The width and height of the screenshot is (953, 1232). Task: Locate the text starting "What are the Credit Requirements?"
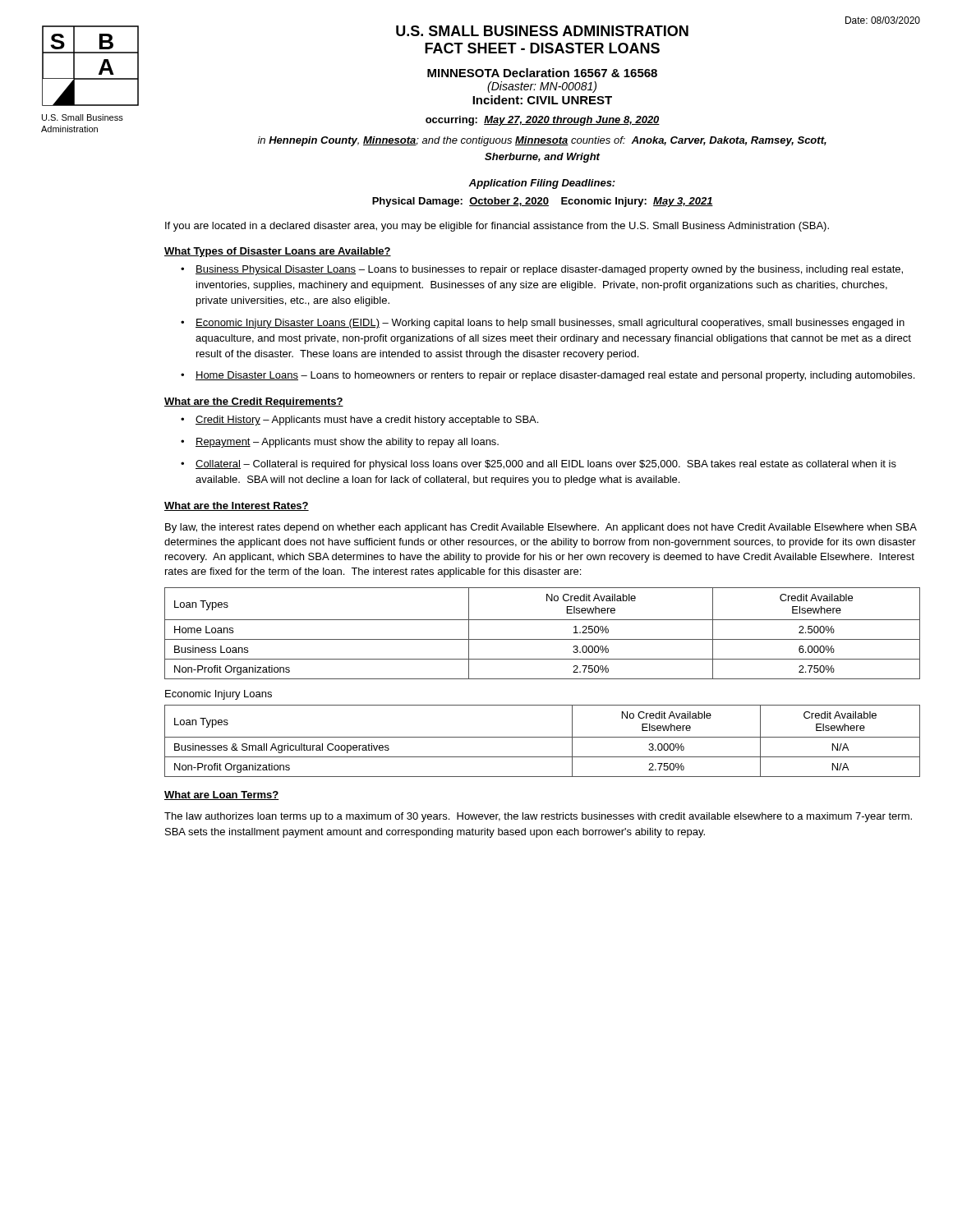(254, 402)
